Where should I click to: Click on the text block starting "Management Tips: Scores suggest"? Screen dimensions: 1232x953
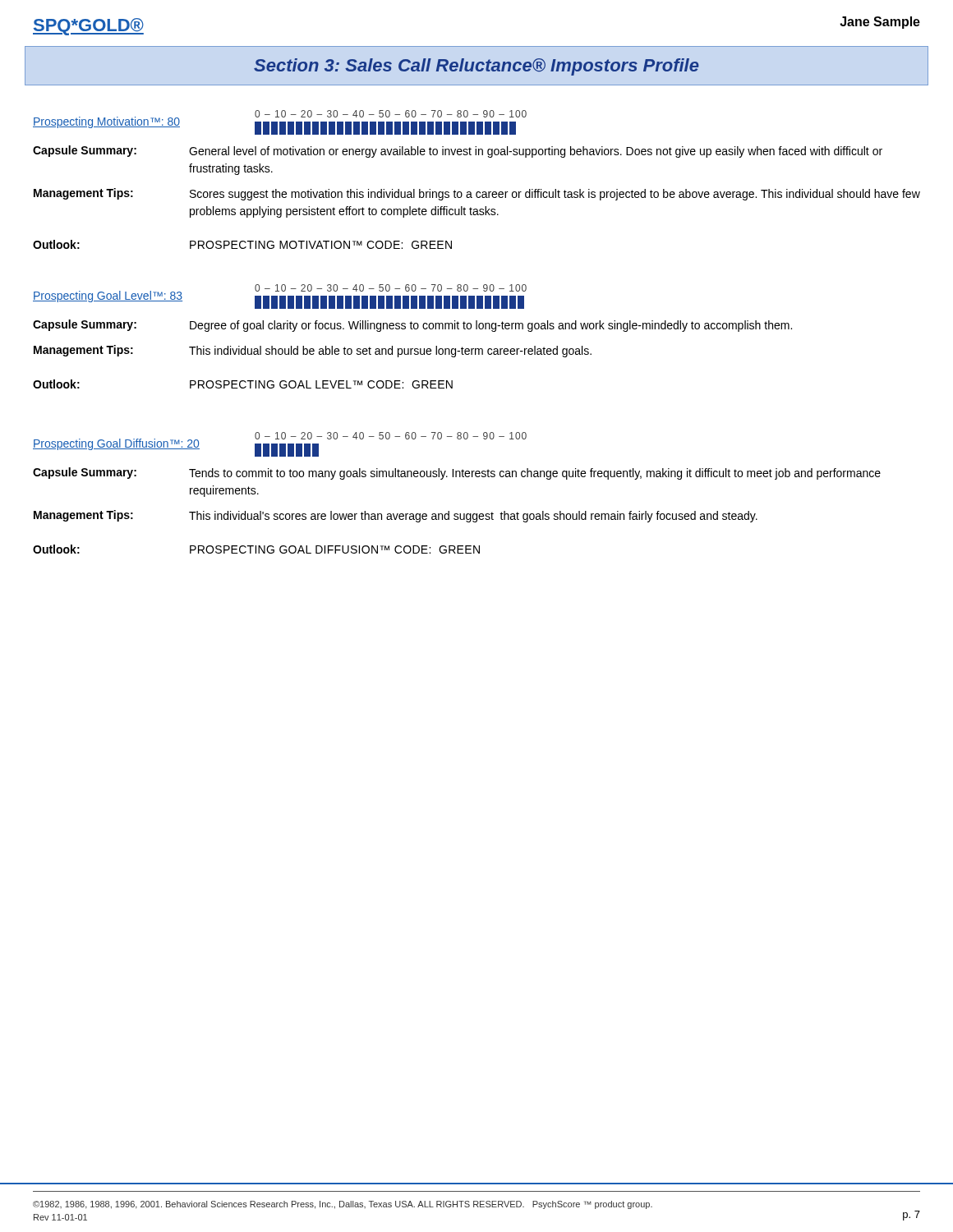(x=476, y=203)
